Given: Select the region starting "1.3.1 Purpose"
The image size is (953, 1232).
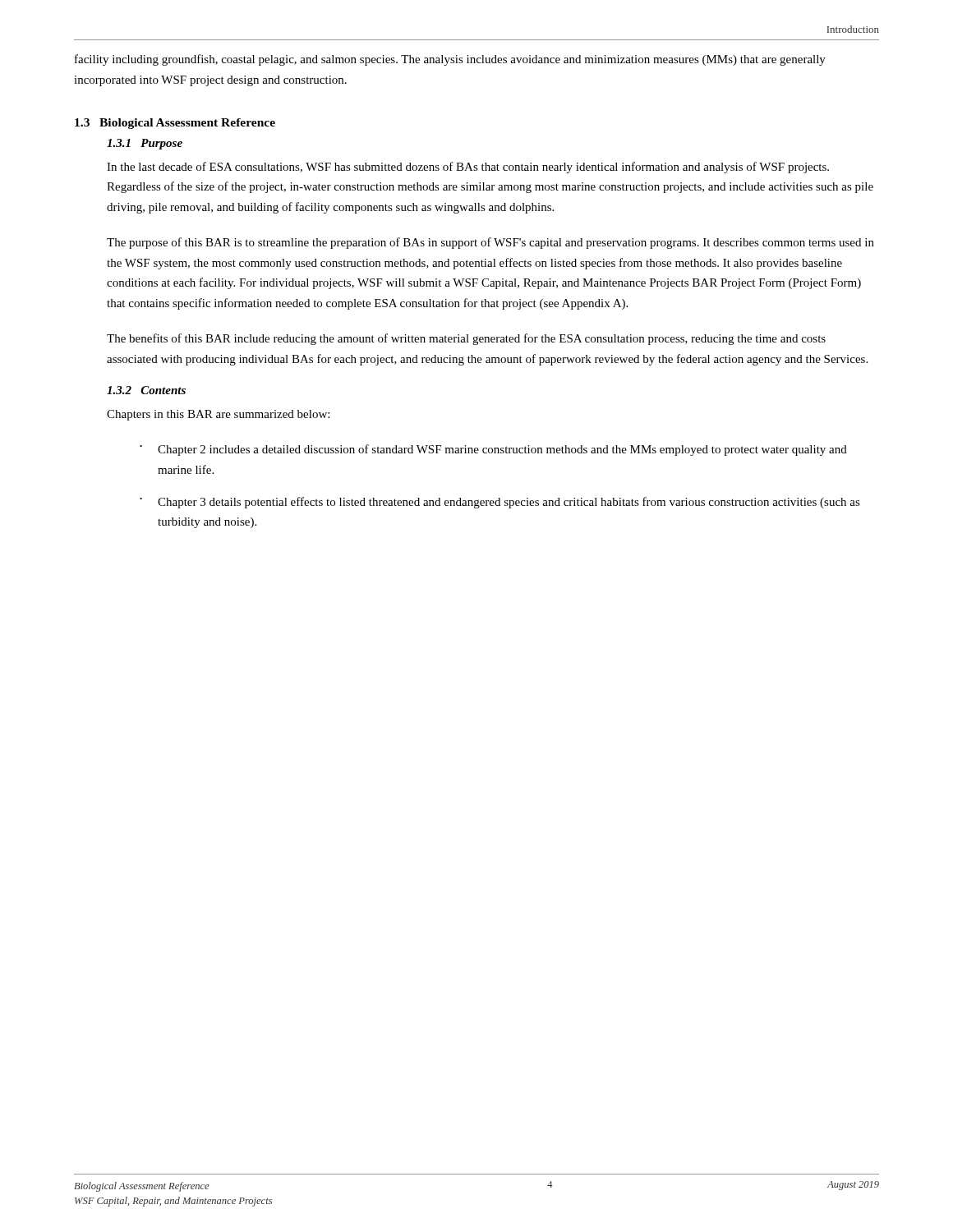Looking at the screenshot, I should pos(145,142).
